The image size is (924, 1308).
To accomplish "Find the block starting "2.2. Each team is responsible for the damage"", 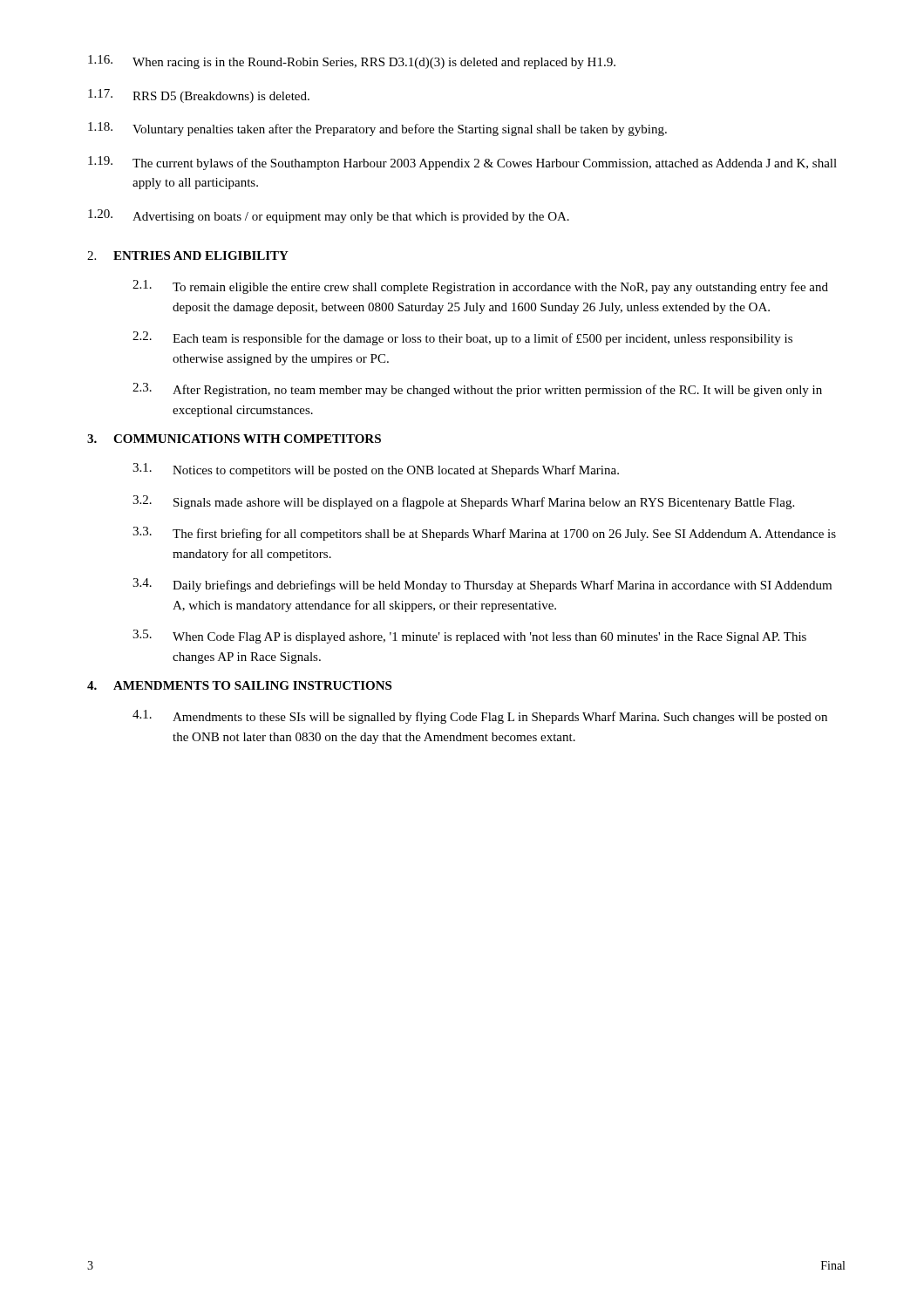I will (489, 348).
